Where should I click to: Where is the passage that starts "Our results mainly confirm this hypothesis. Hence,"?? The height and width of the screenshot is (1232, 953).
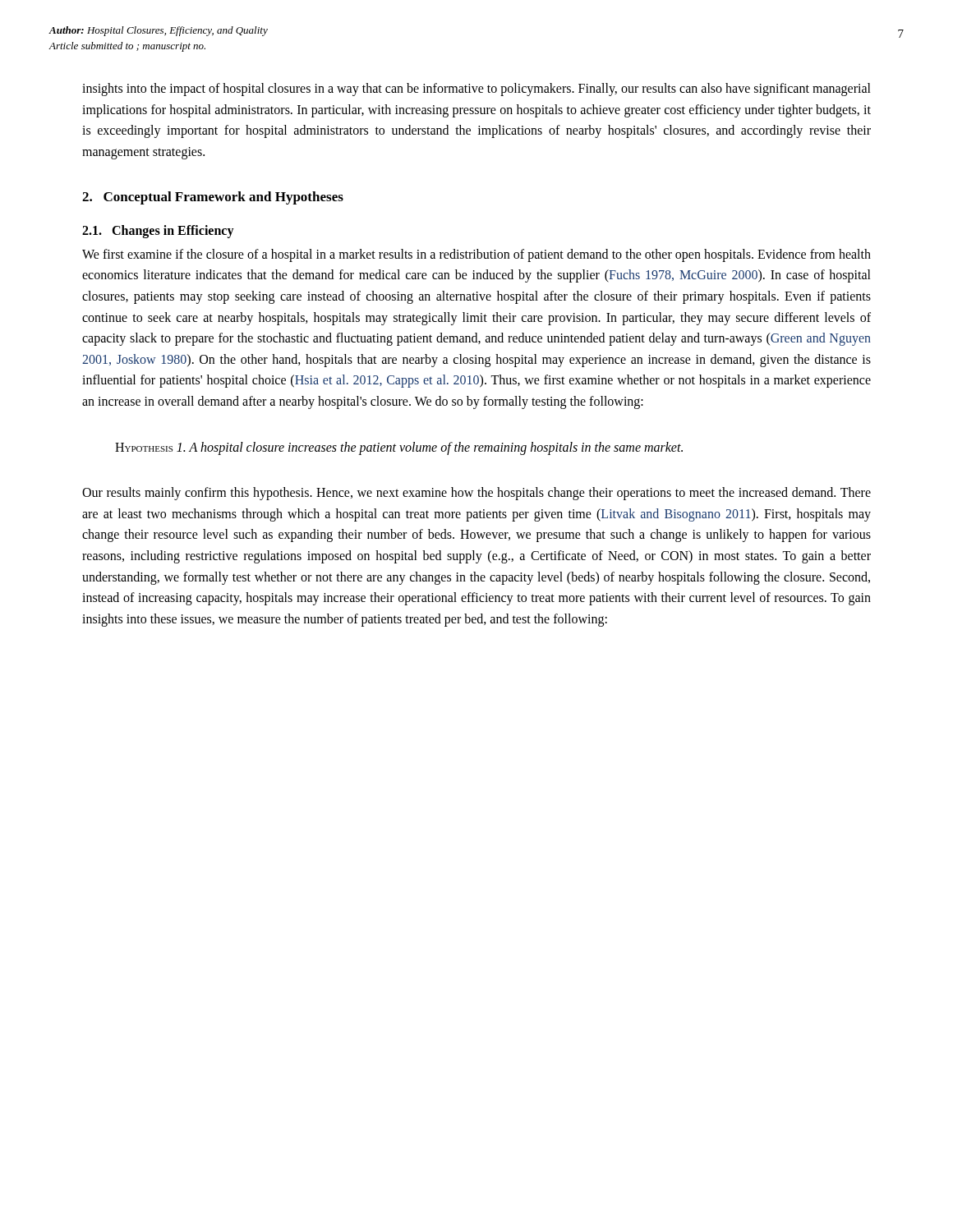click(476, 556)
